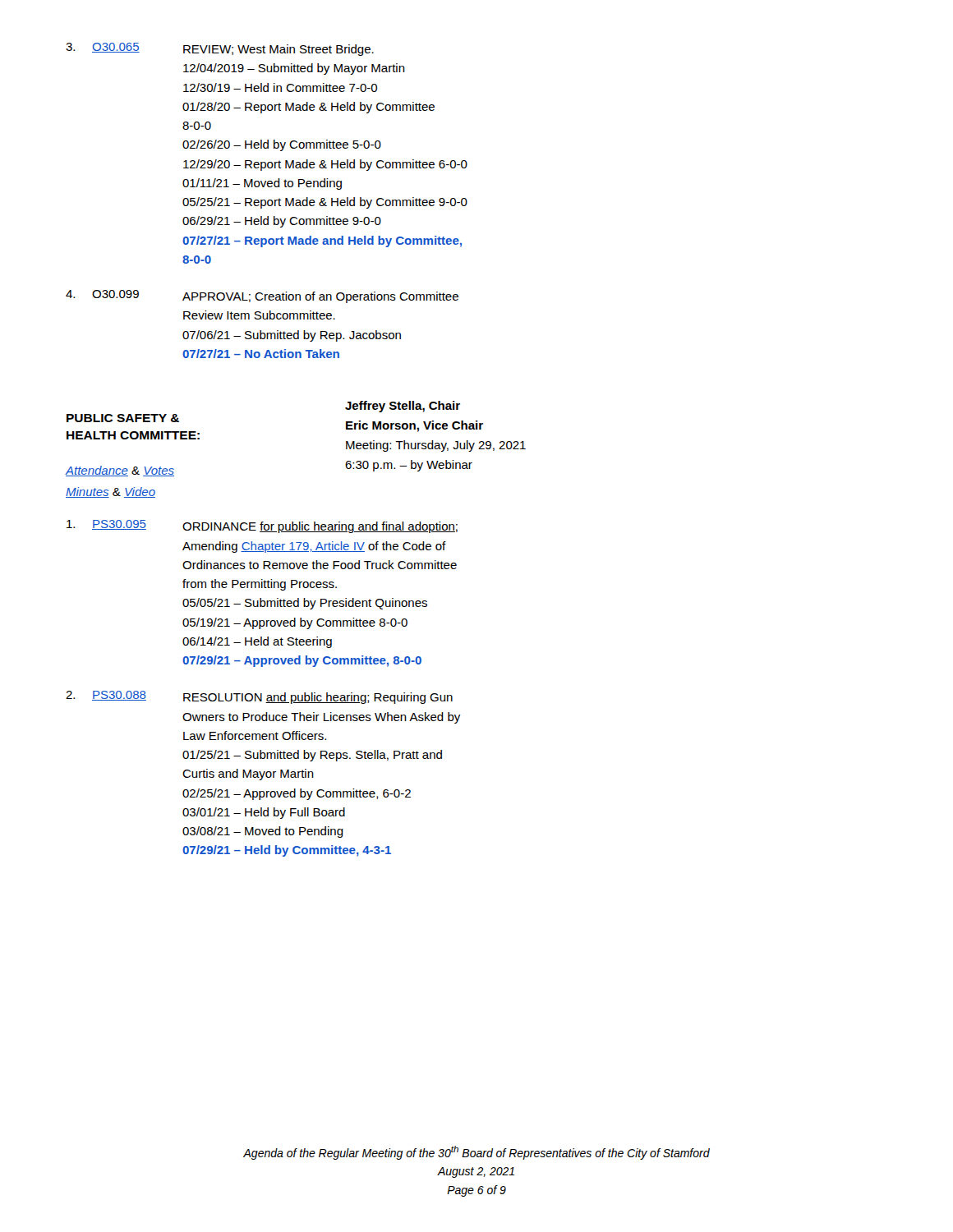Find the block on this page that starts "Jeffrey Stella, Chair Eric Morson,"
Viewport: 953px width, 1232px height.
point(436,435)
